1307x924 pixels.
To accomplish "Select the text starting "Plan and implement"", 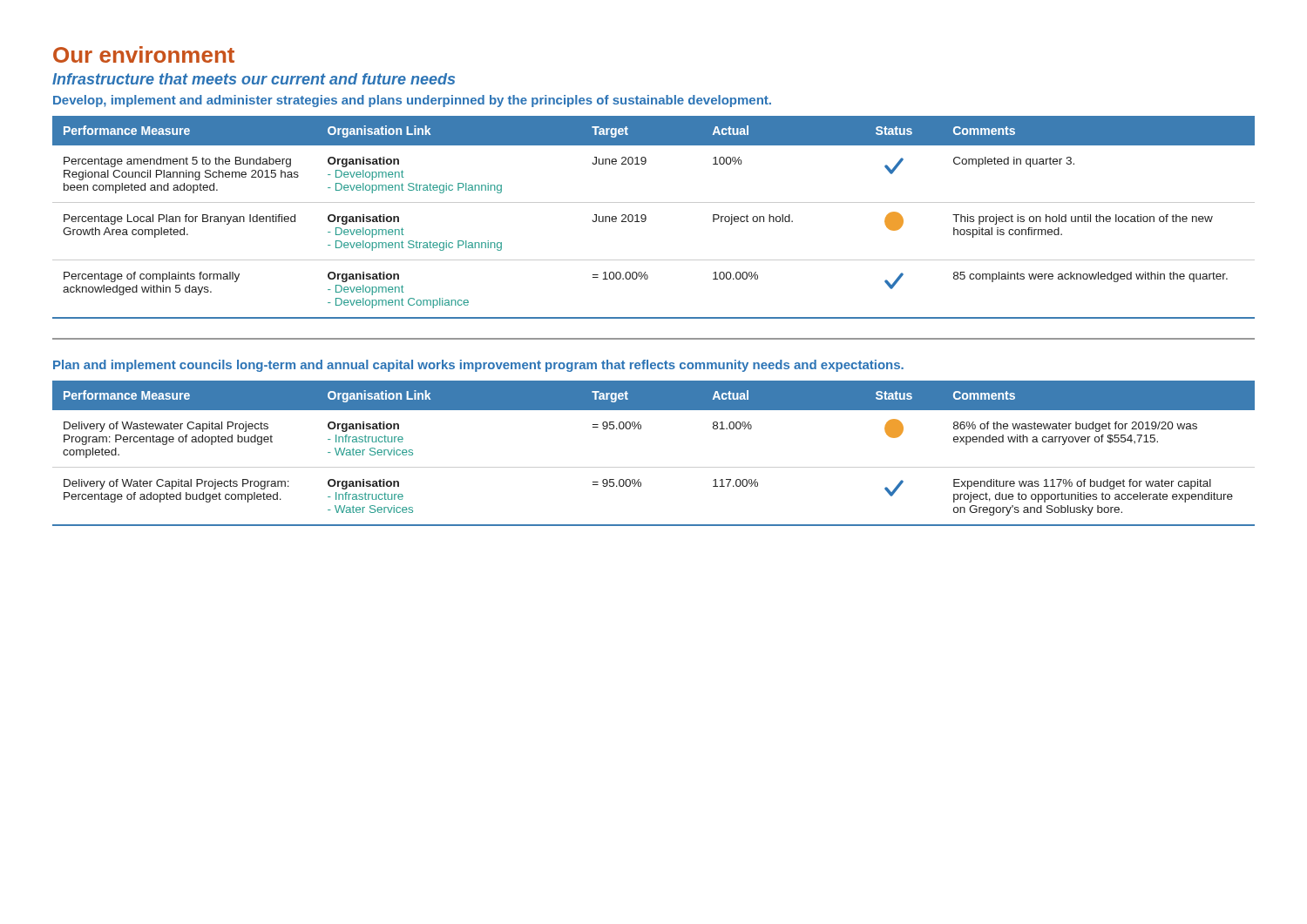I will (x=478, y=364).
